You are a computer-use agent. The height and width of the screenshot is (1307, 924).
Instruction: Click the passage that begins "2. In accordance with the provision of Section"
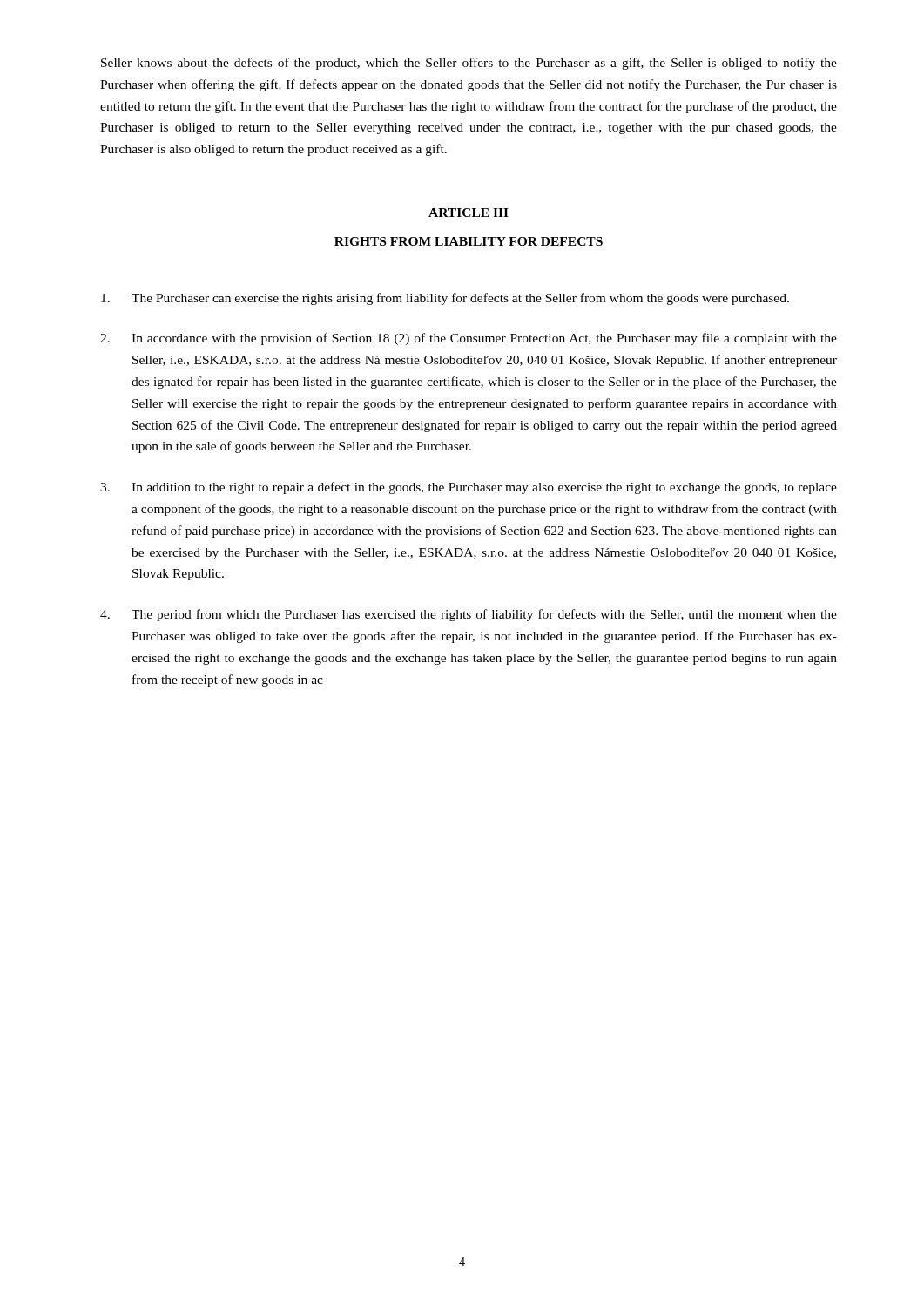point(469,393)
